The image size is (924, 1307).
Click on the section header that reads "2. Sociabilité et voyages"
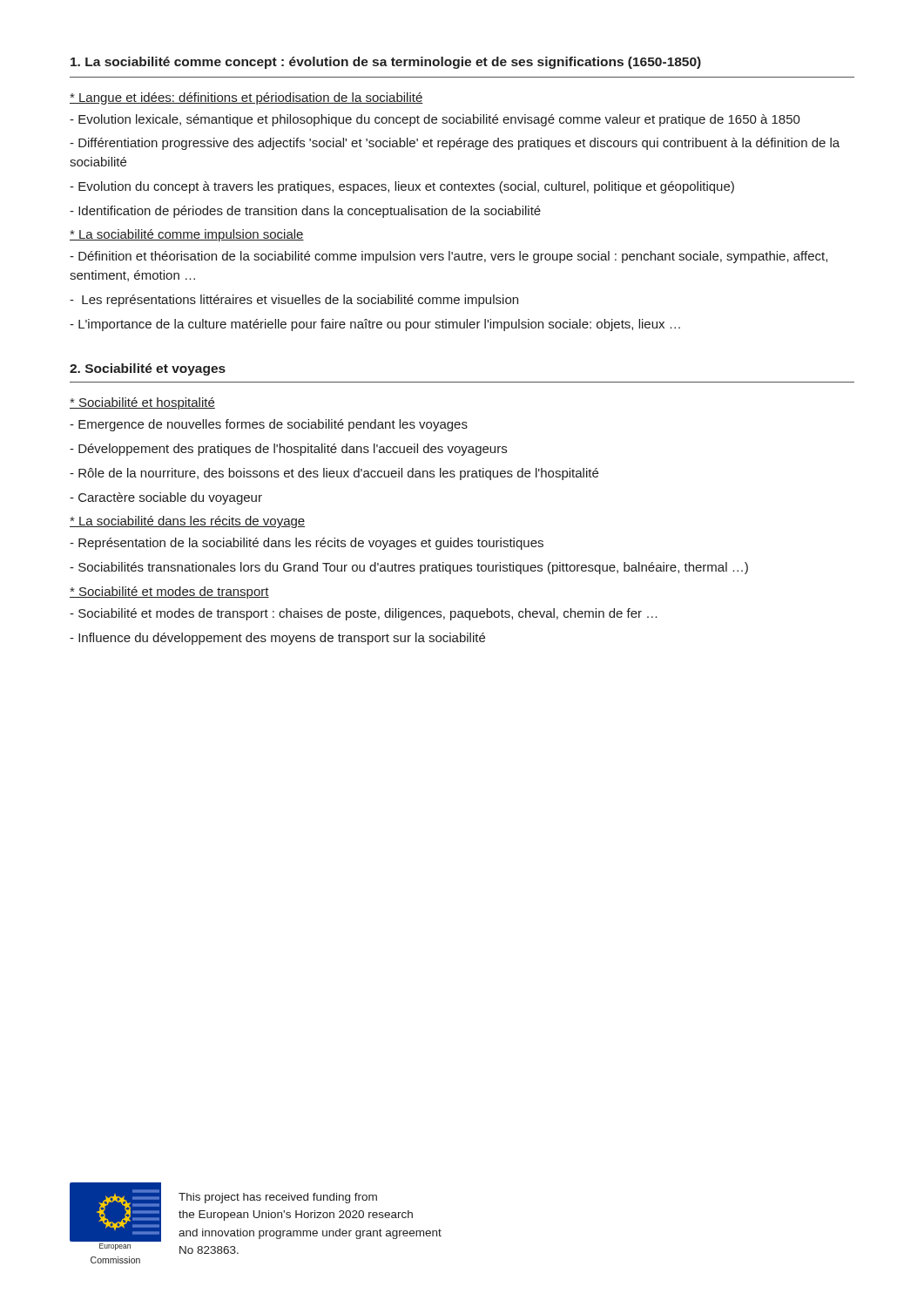tap(148, 369)
